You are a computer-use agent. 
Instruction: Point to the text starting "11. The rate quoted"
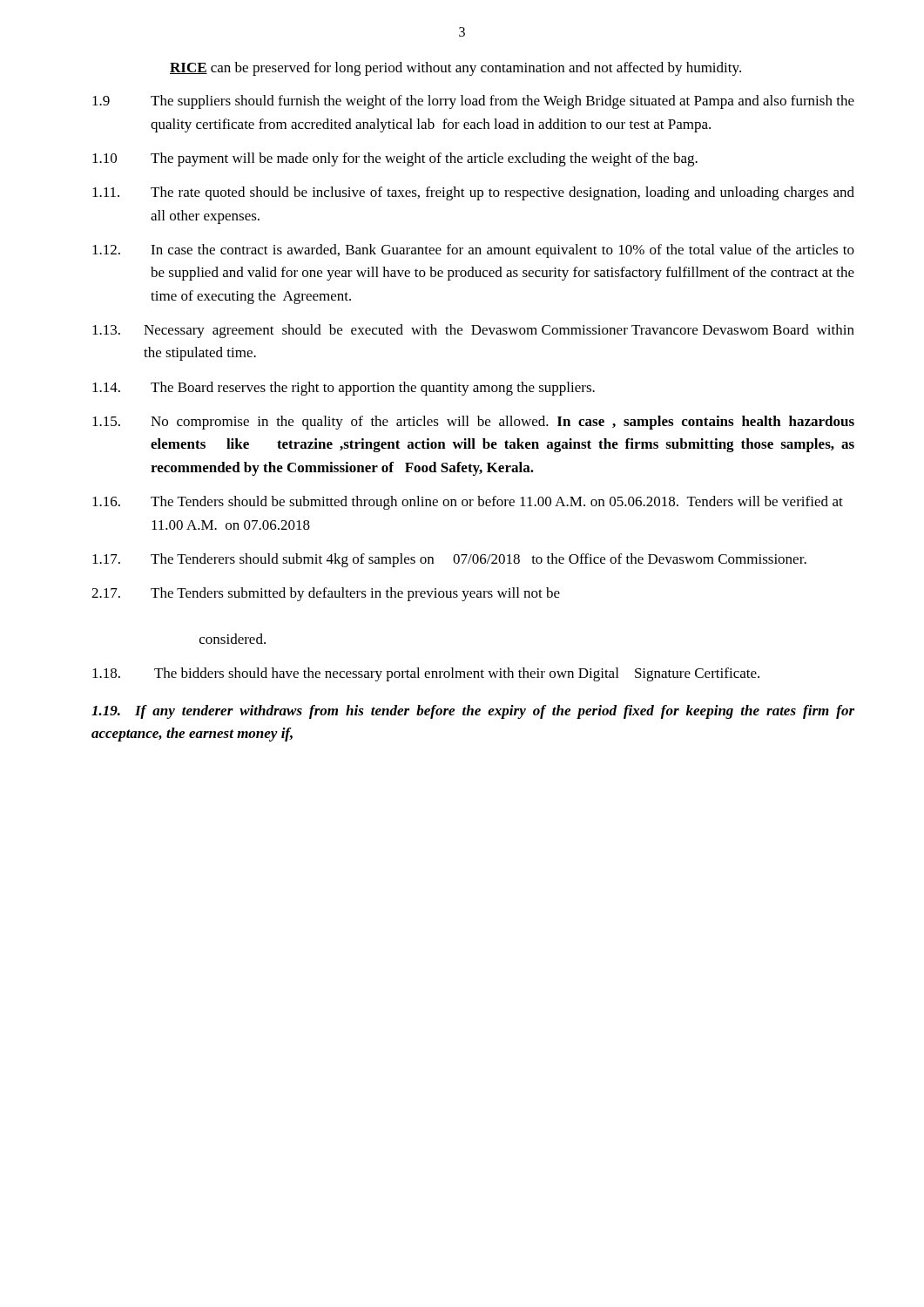473,204
